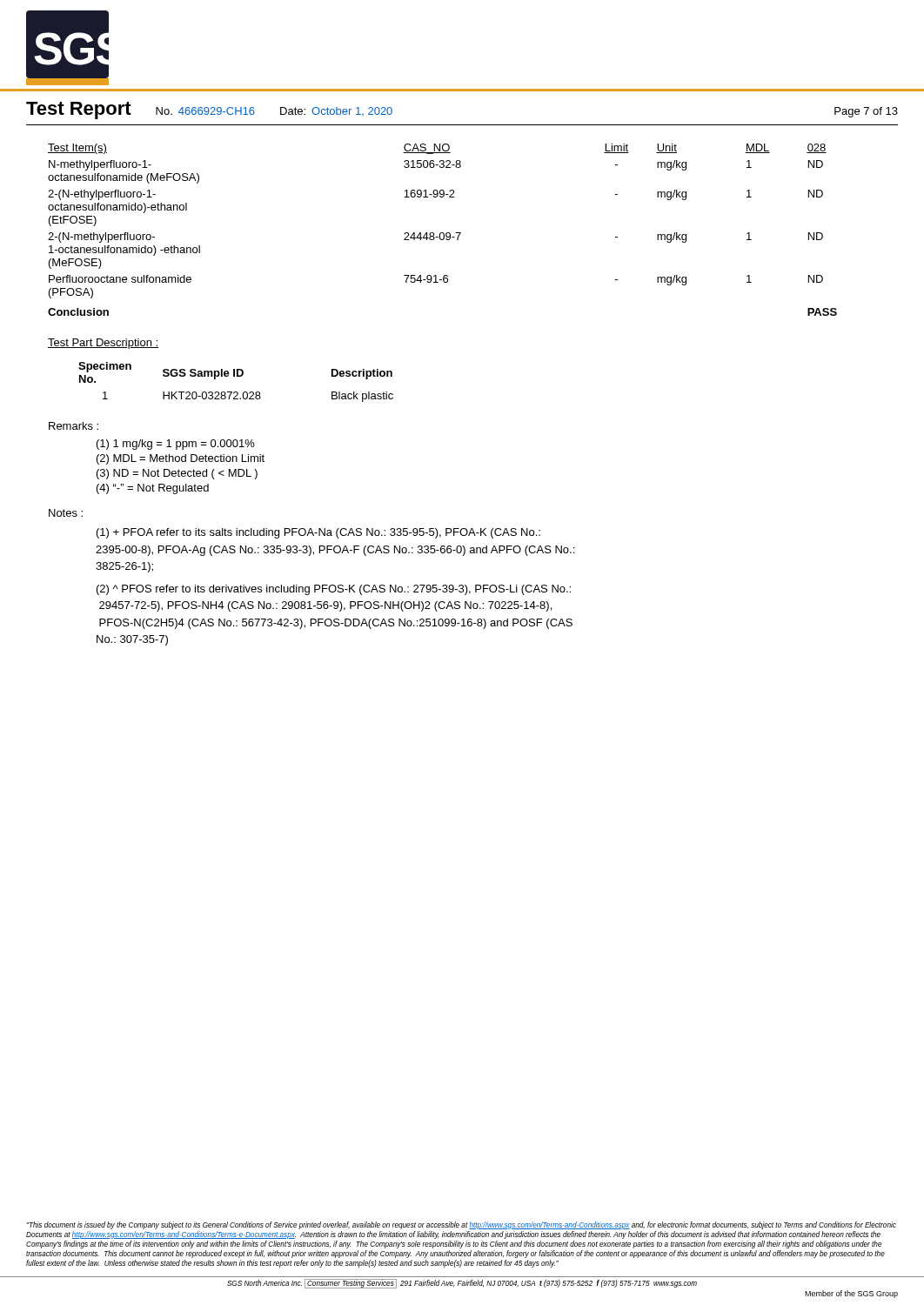The height and width of the screenshot is (1305, 924).
Task: Click on the table containing "2-(N-methylperfluoro- 1-octanesulfonamido) -ethanol (MeFOSE)"
Action: pos(469,230)
